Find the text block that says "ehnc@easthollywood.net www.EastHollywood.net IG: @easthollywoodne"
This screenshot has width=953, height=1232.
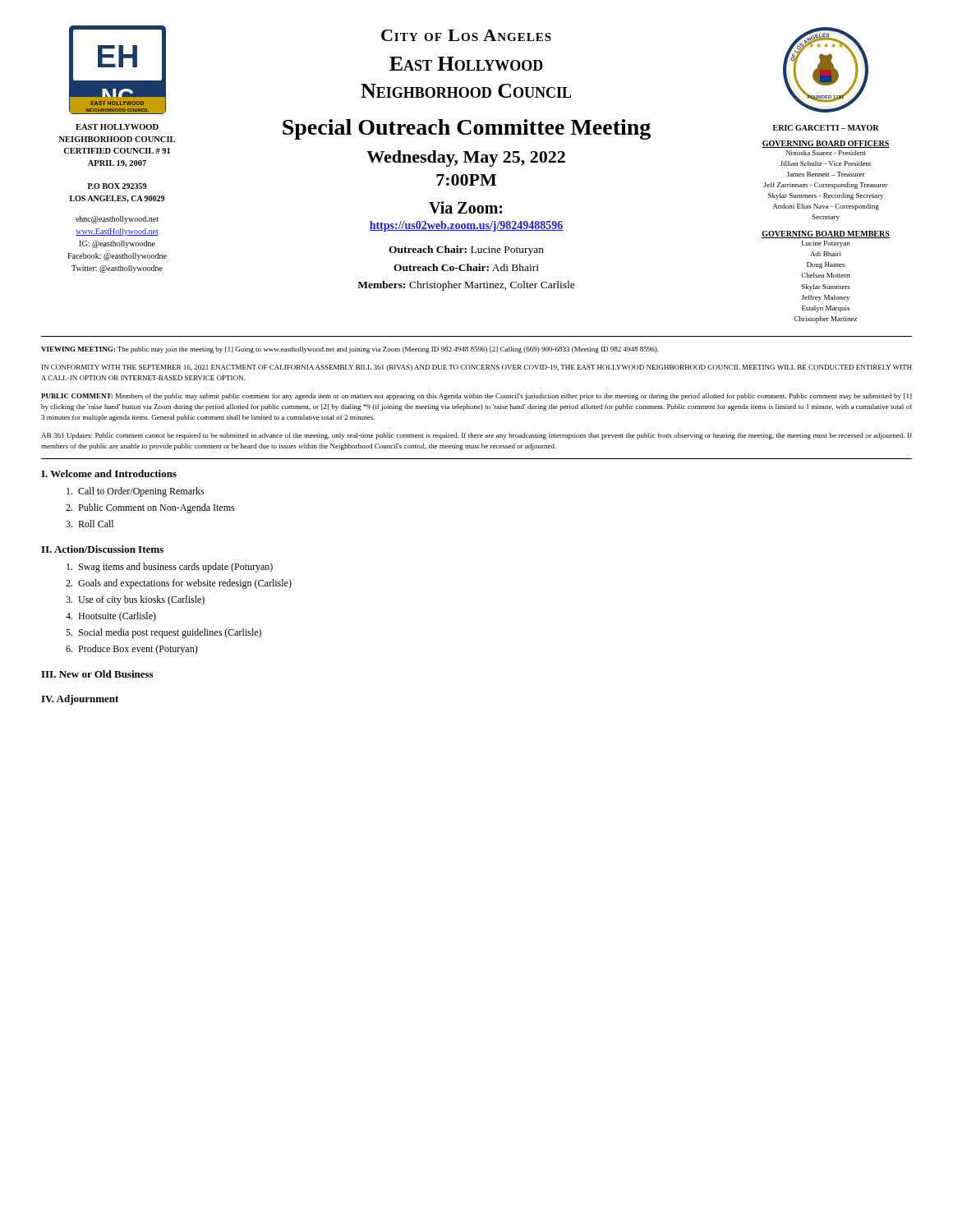click(x=117, y=243)
